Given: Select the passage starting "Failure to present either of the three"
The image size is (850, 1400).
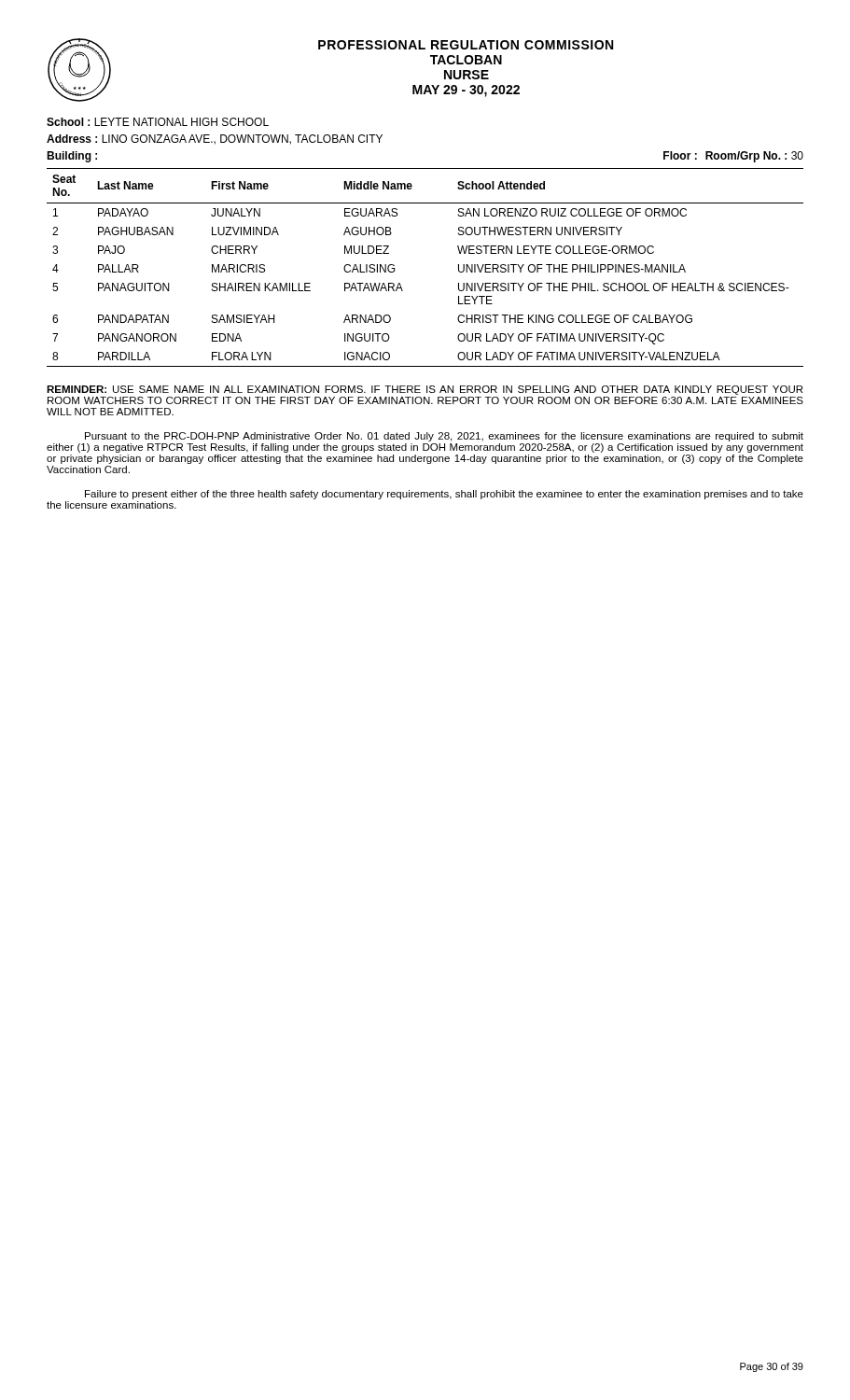Looking at the screenshot, I should coord(425,499).
